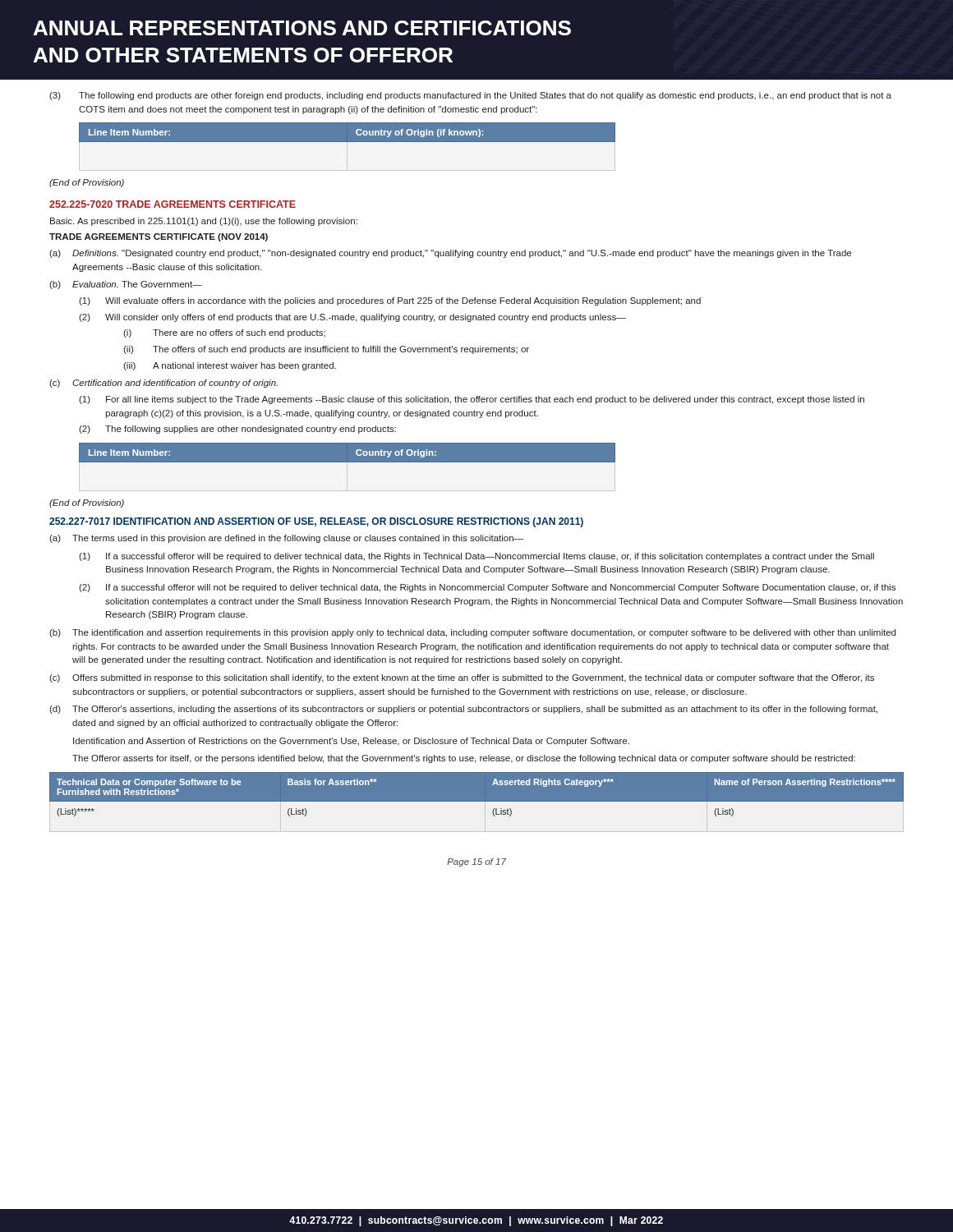The height and width of the screenshot is (1232, 953).
Task: Find the text starting "(a) The terms"
Action: tap(476, 538)
